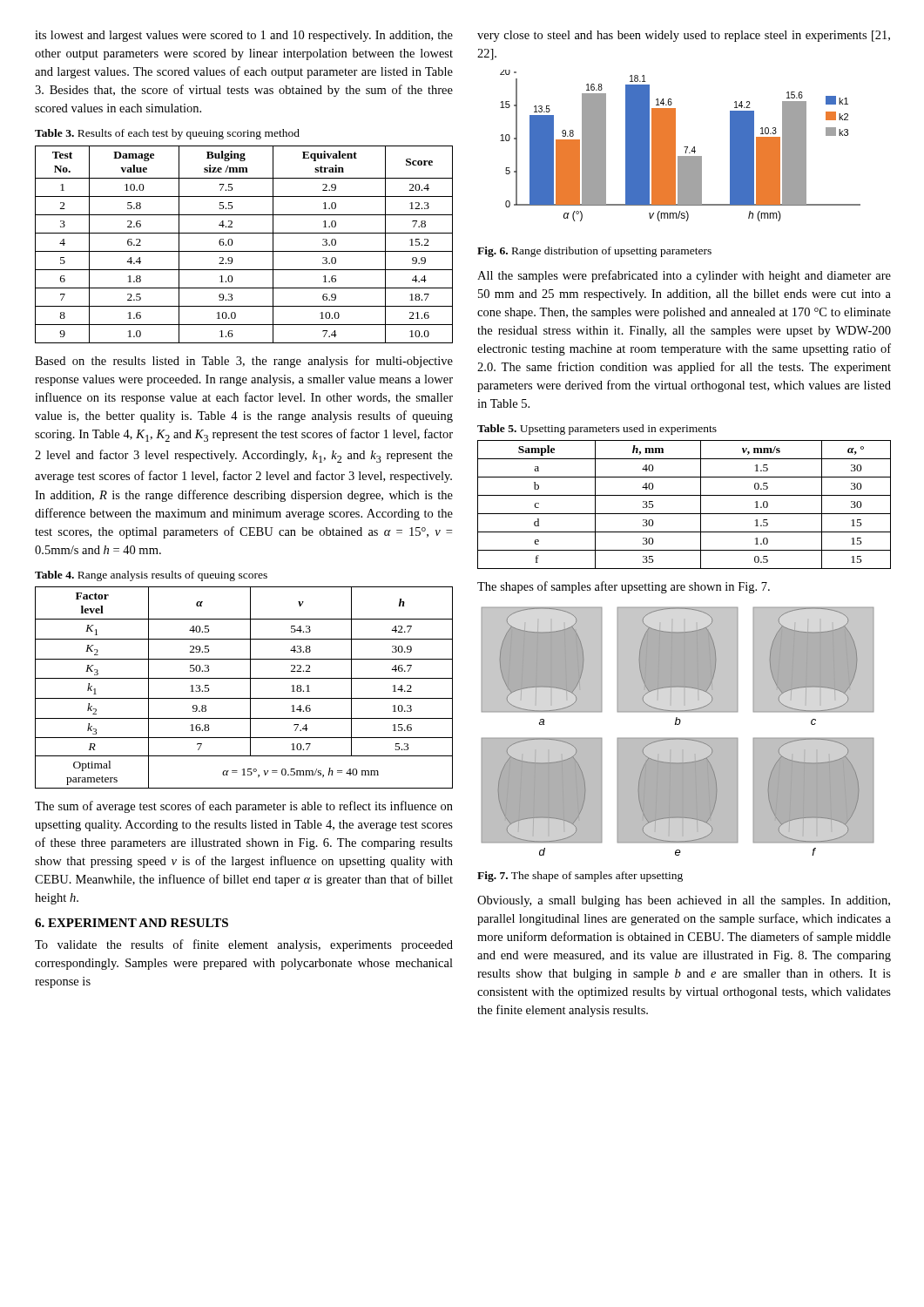924x1307 pixels.
Task: Find the text block with the text "Obviously, a small bulging has"
Action: point(684,955)
